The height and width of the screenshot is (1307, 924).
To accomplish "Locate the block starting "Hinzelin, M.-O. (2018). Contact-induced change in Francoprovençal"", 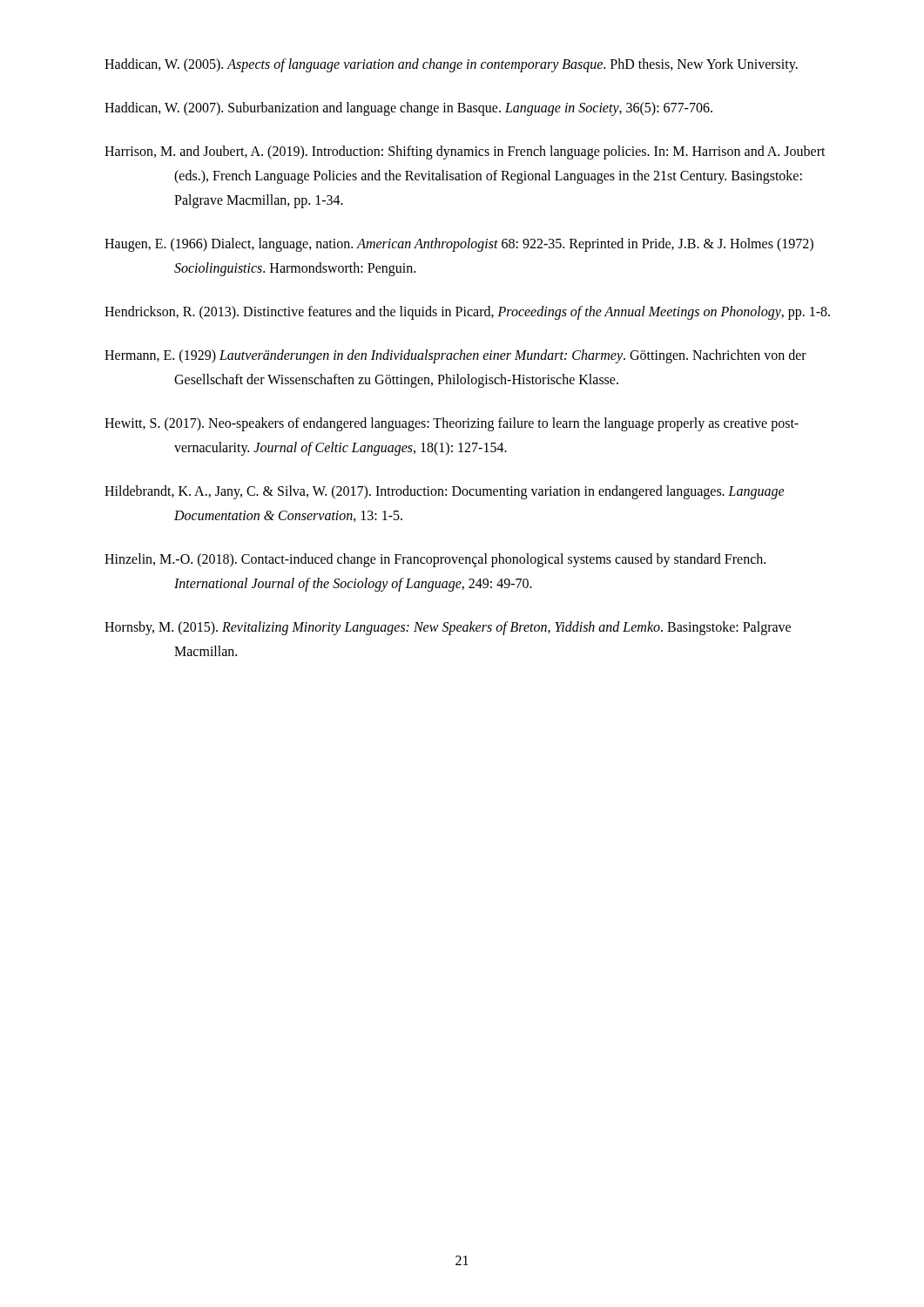I will point(436,571).
